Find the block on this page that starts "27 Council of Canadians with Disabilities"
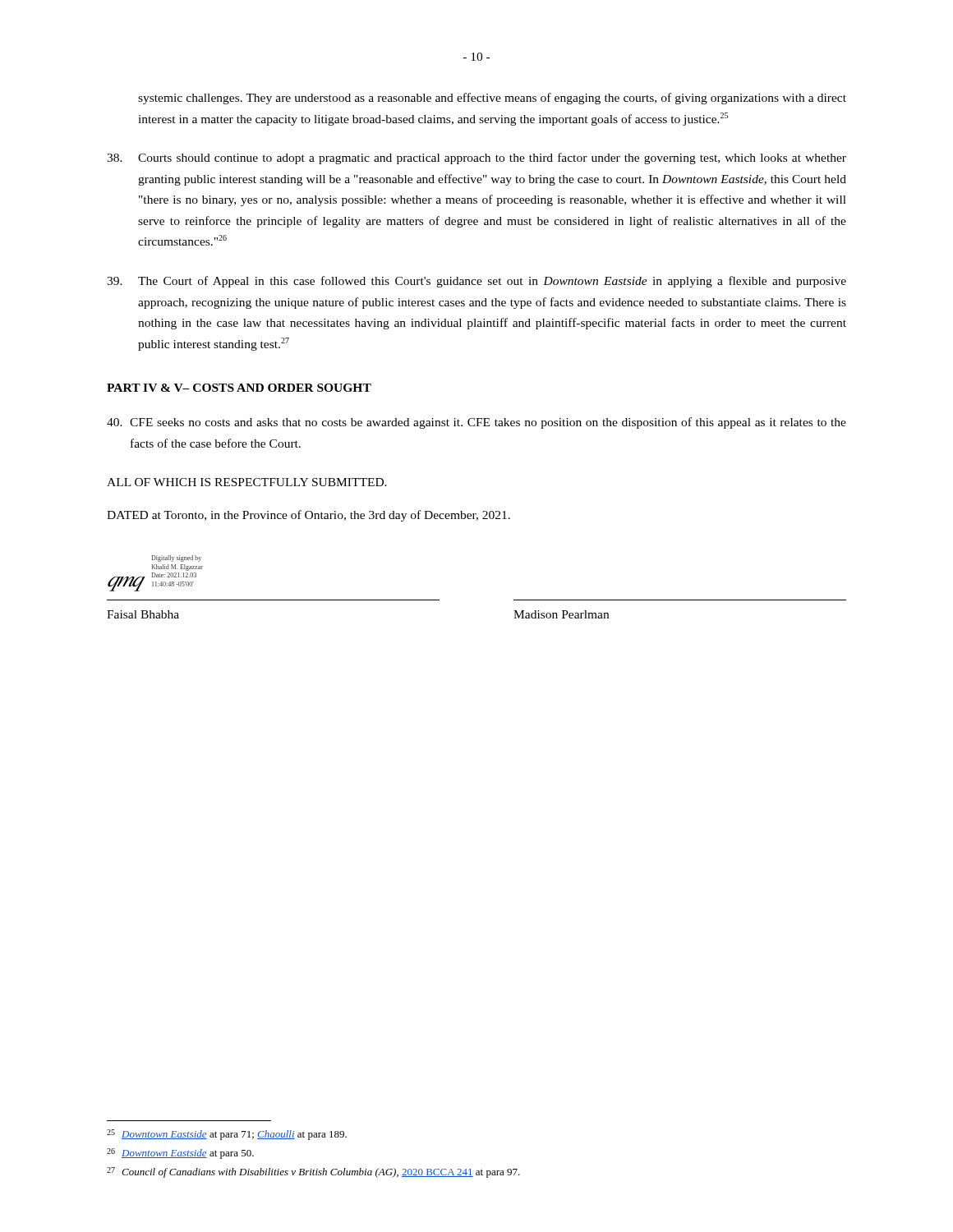 pos(476,1172)
